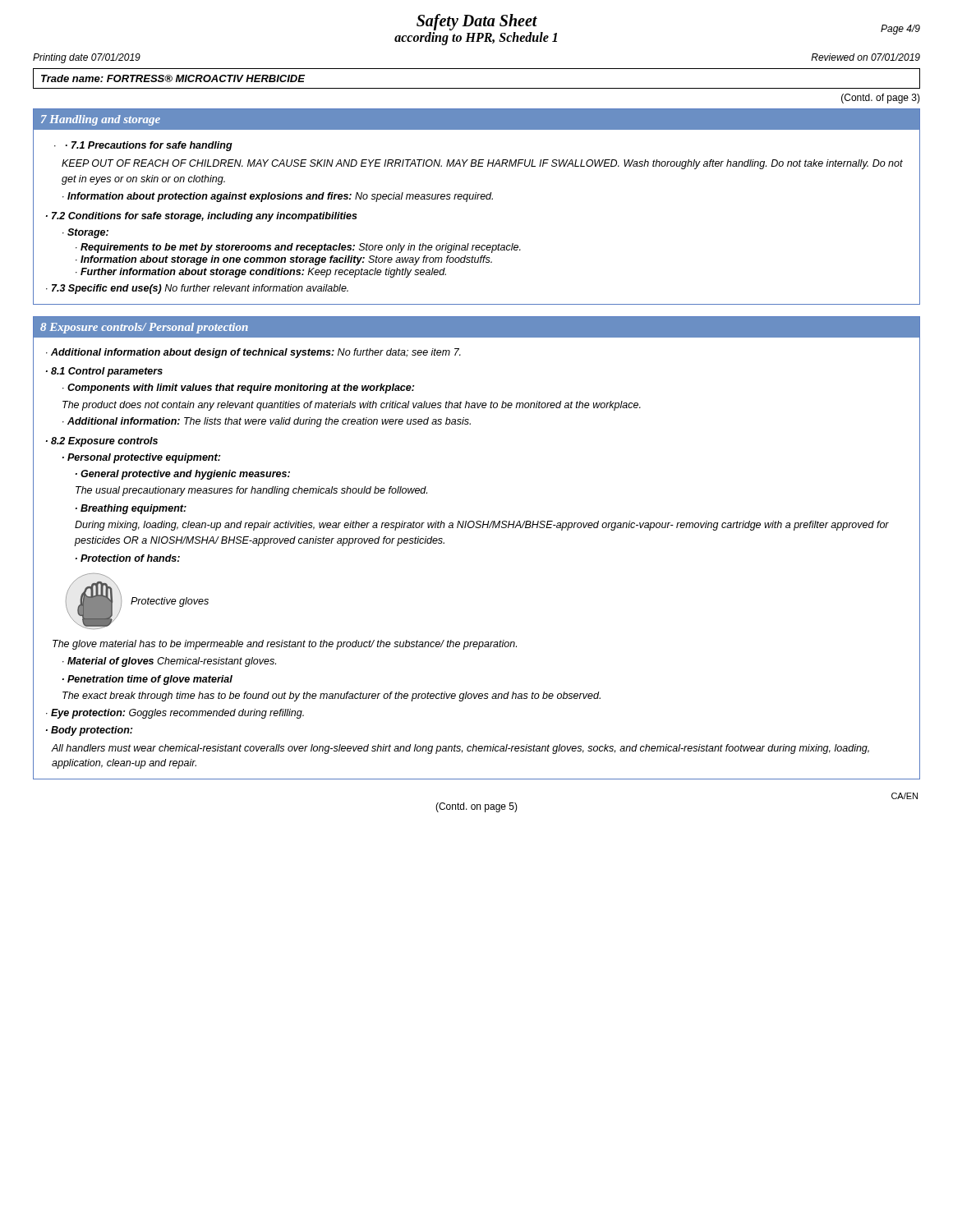
Task: Select the text with the text "· General protective and hygienic measures:"
Action: tap(183, 474)
